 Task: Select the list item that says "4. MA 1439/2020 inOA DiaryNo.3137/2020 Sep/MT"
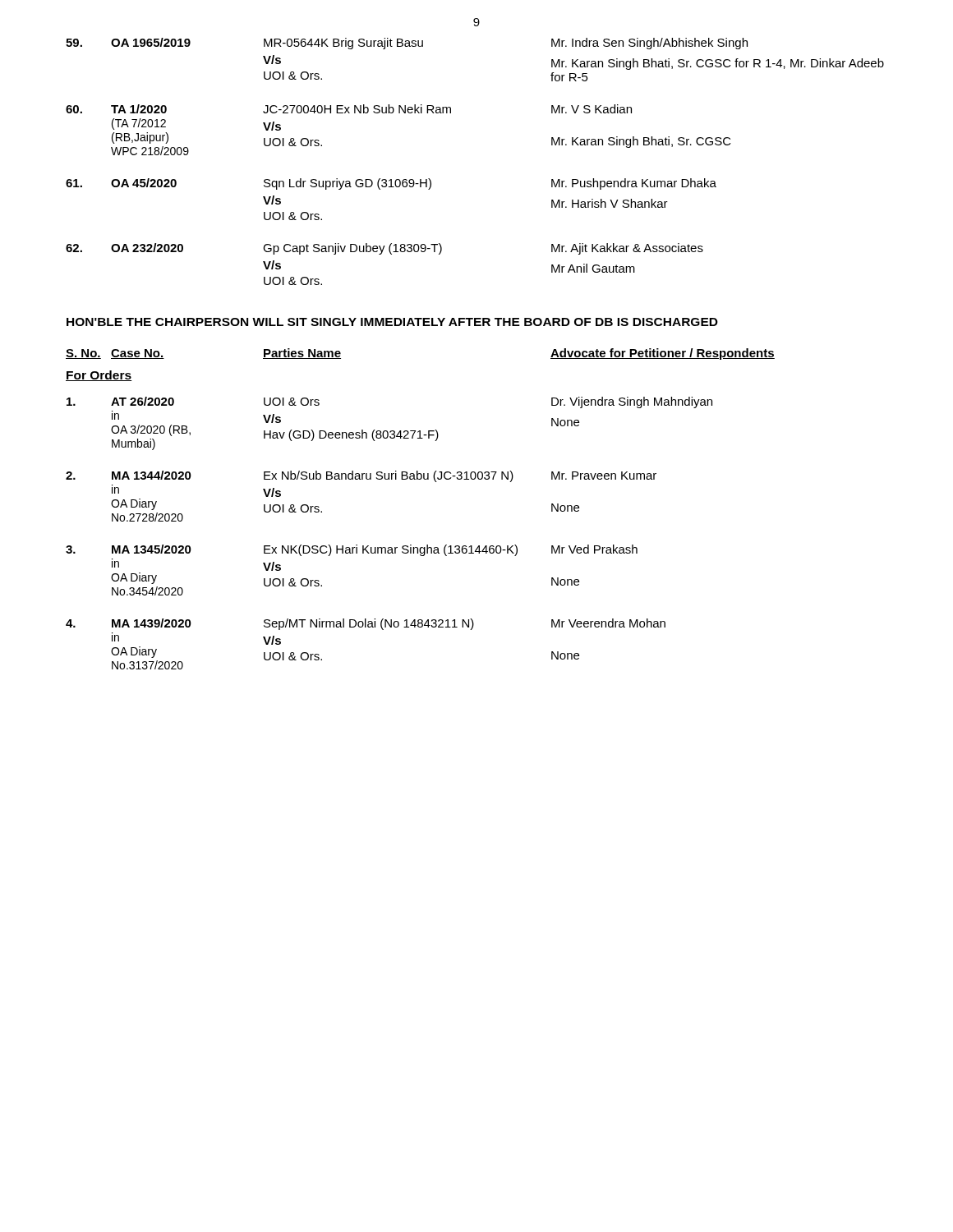coord(366,624)
